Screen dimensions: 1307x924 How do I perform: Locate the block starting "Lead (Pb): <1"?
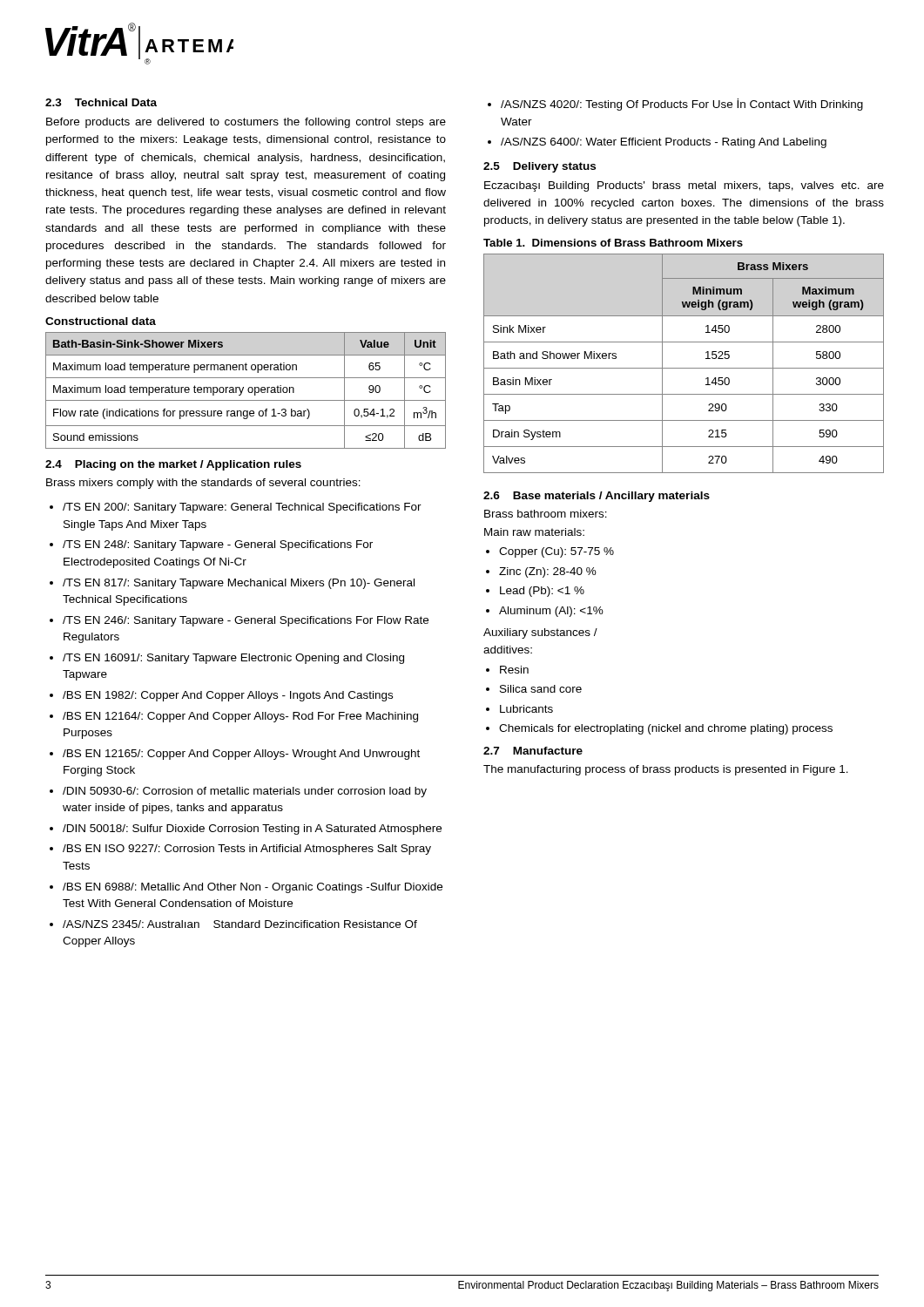click(535, 592)
